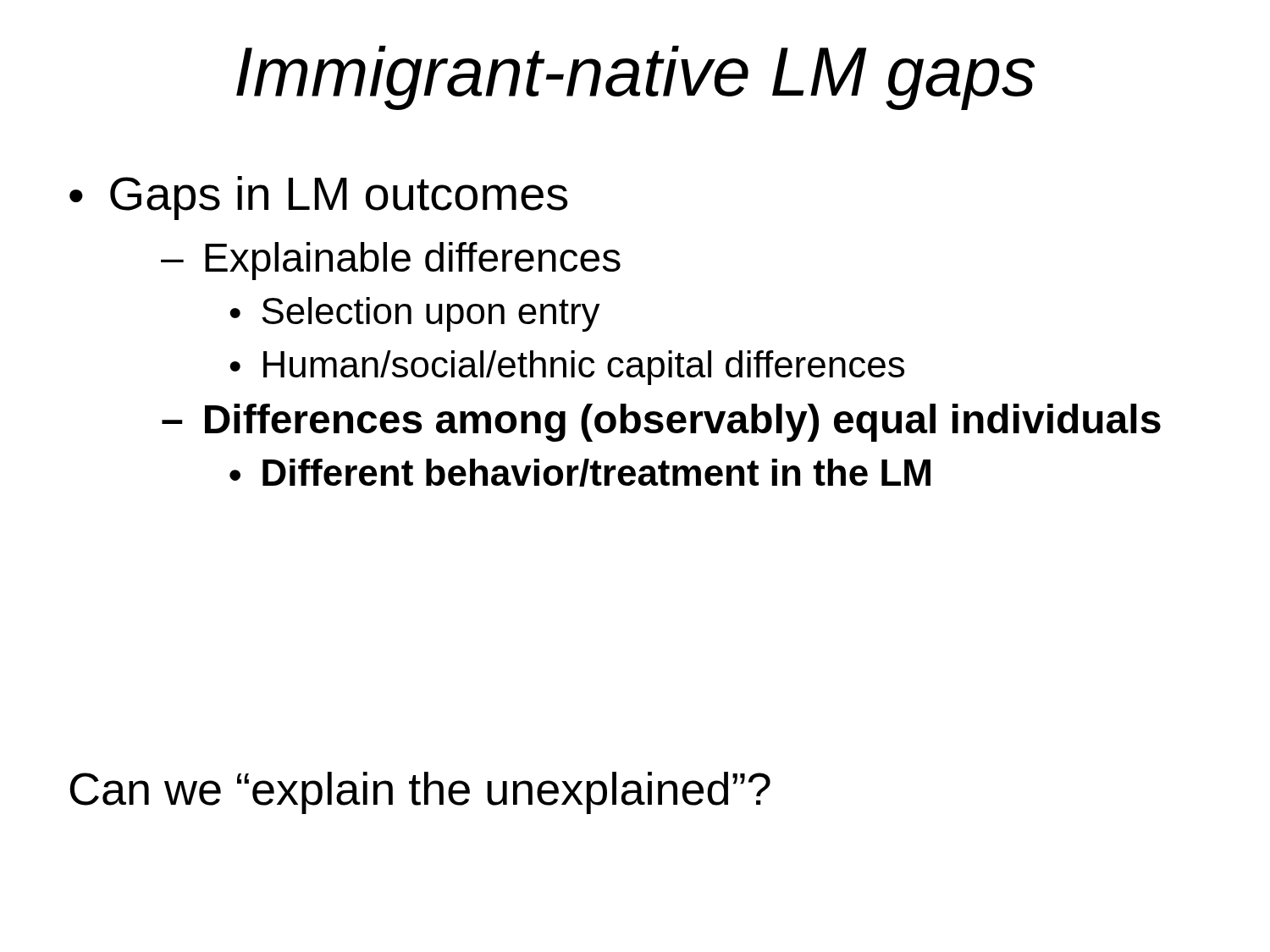Click on the list item with the text "• Selection upon entry"
The image size is (1270, 952).
[414, 312]
